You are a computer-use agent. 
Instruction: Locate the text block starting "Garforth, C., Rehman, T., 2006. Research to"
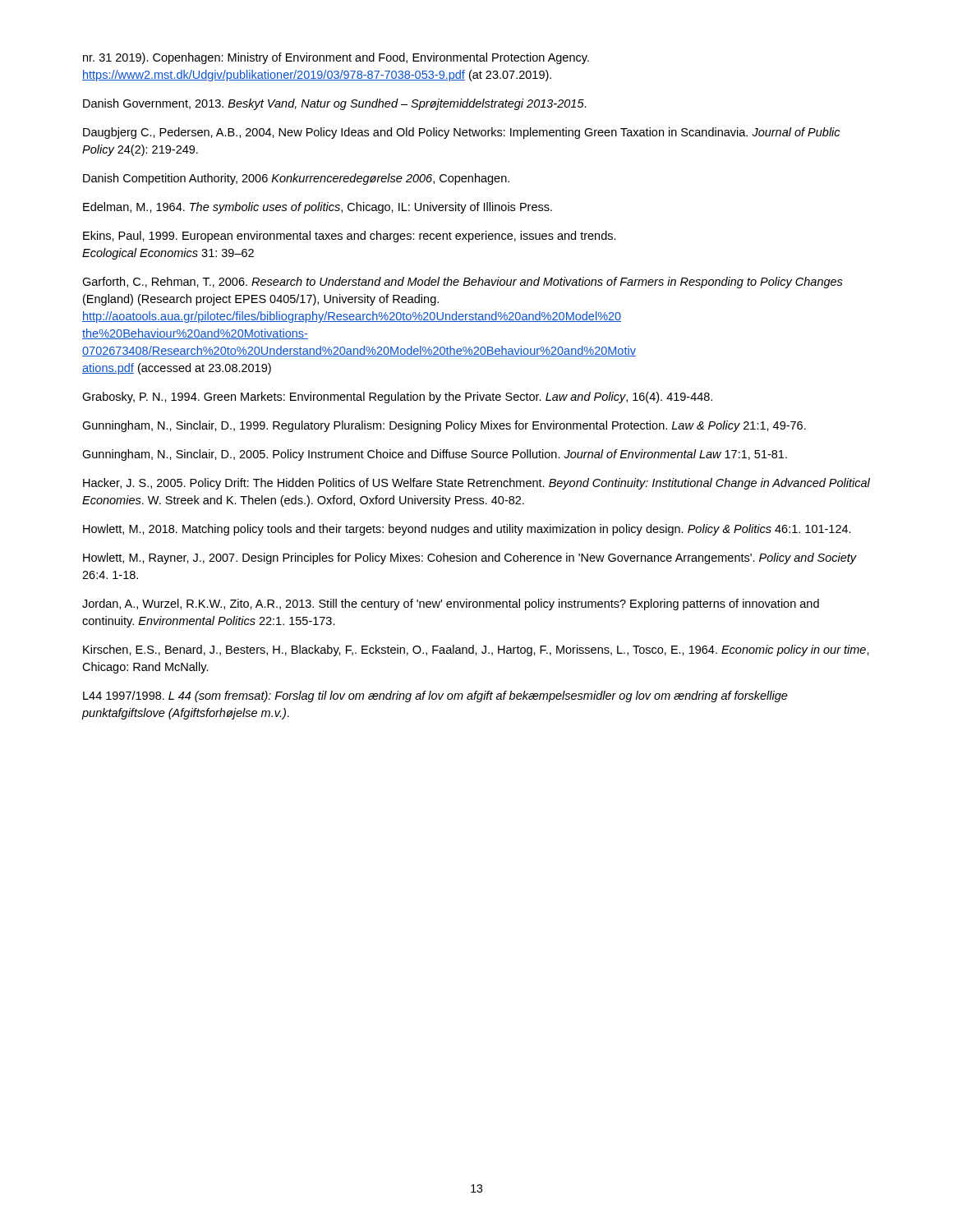click(462, 325)
